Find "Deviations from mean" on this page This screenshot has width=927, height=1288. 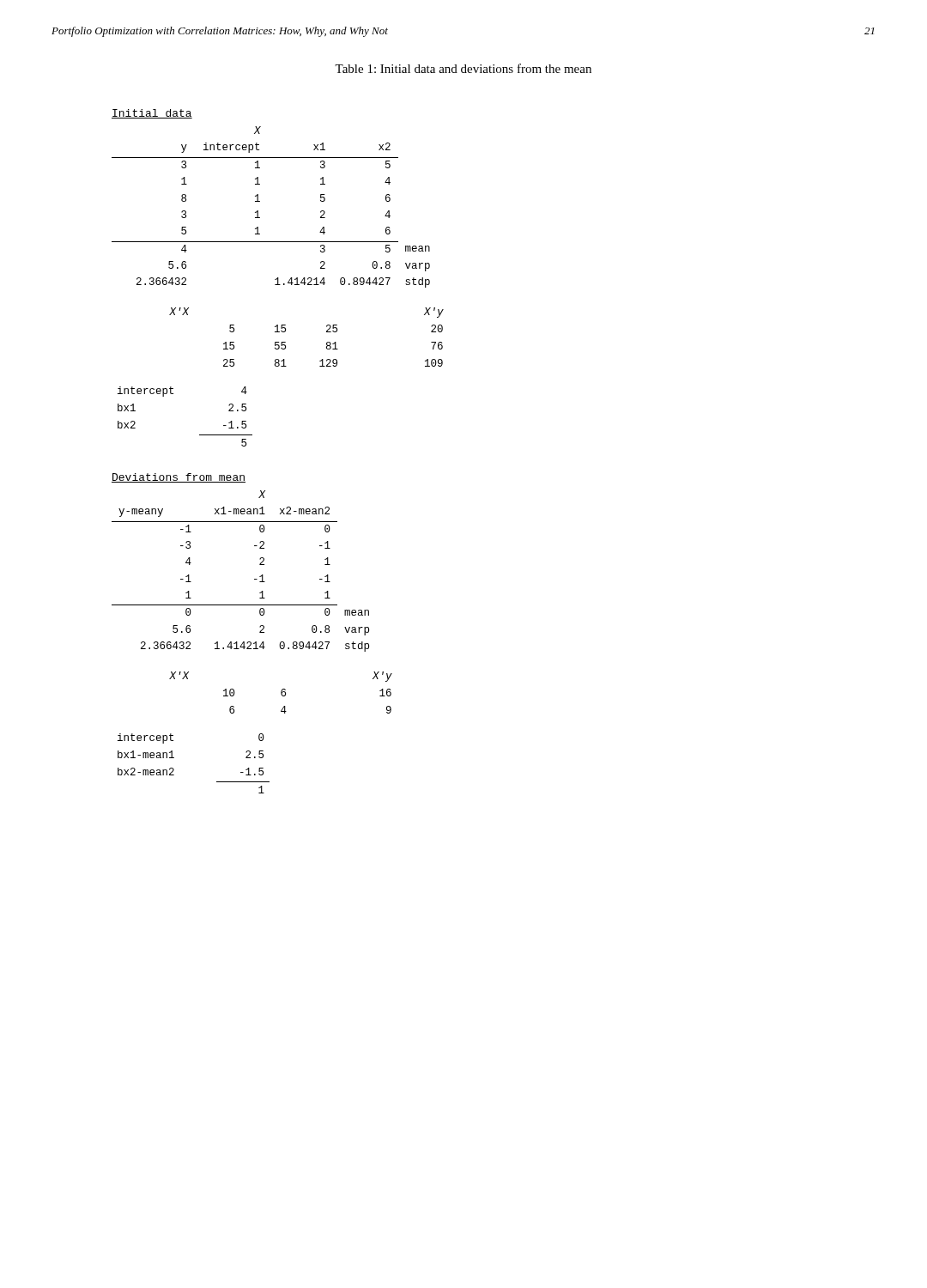[179, 478]
